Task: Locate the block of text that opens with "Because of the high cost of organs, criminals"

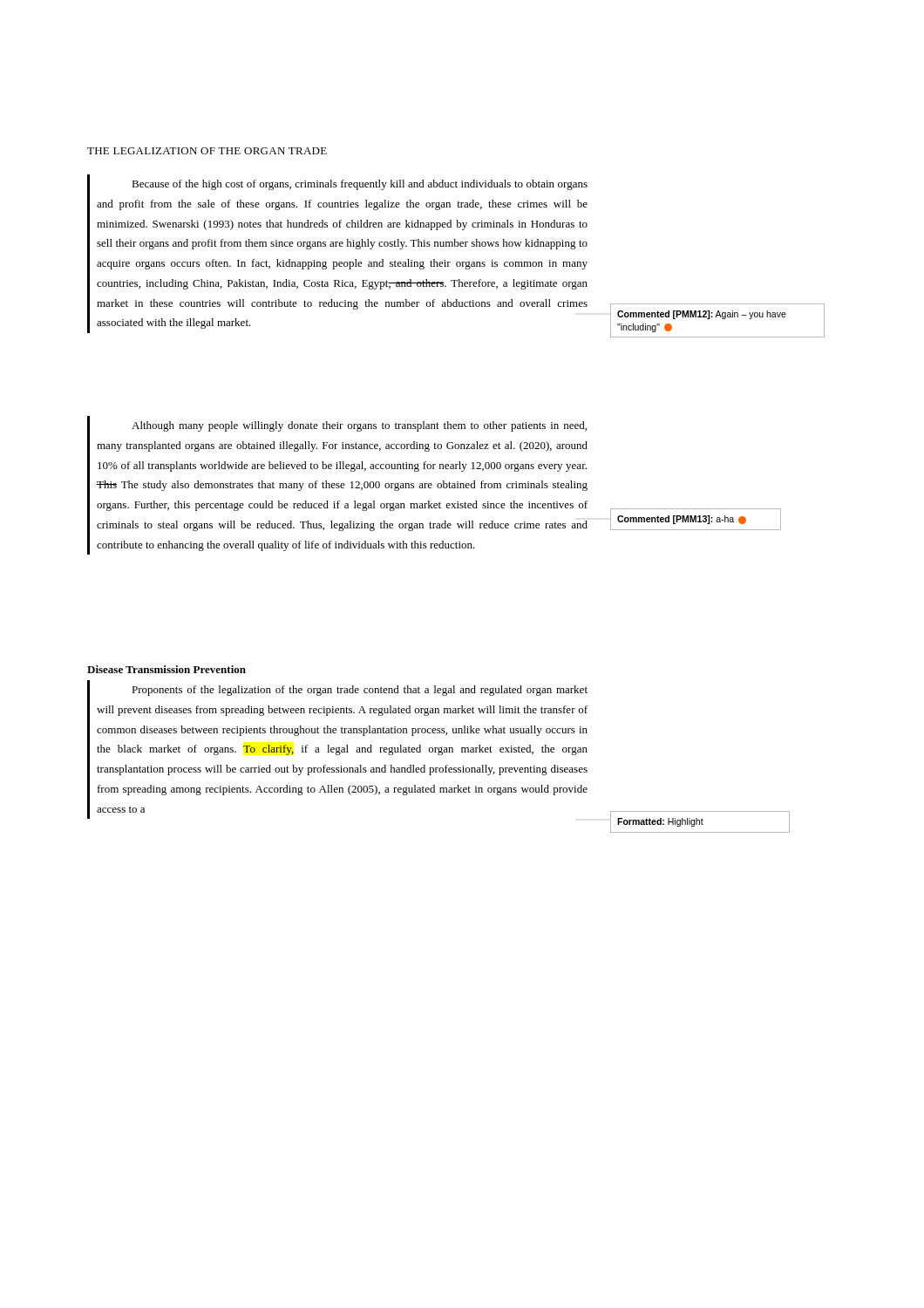Action: point(342,254)
